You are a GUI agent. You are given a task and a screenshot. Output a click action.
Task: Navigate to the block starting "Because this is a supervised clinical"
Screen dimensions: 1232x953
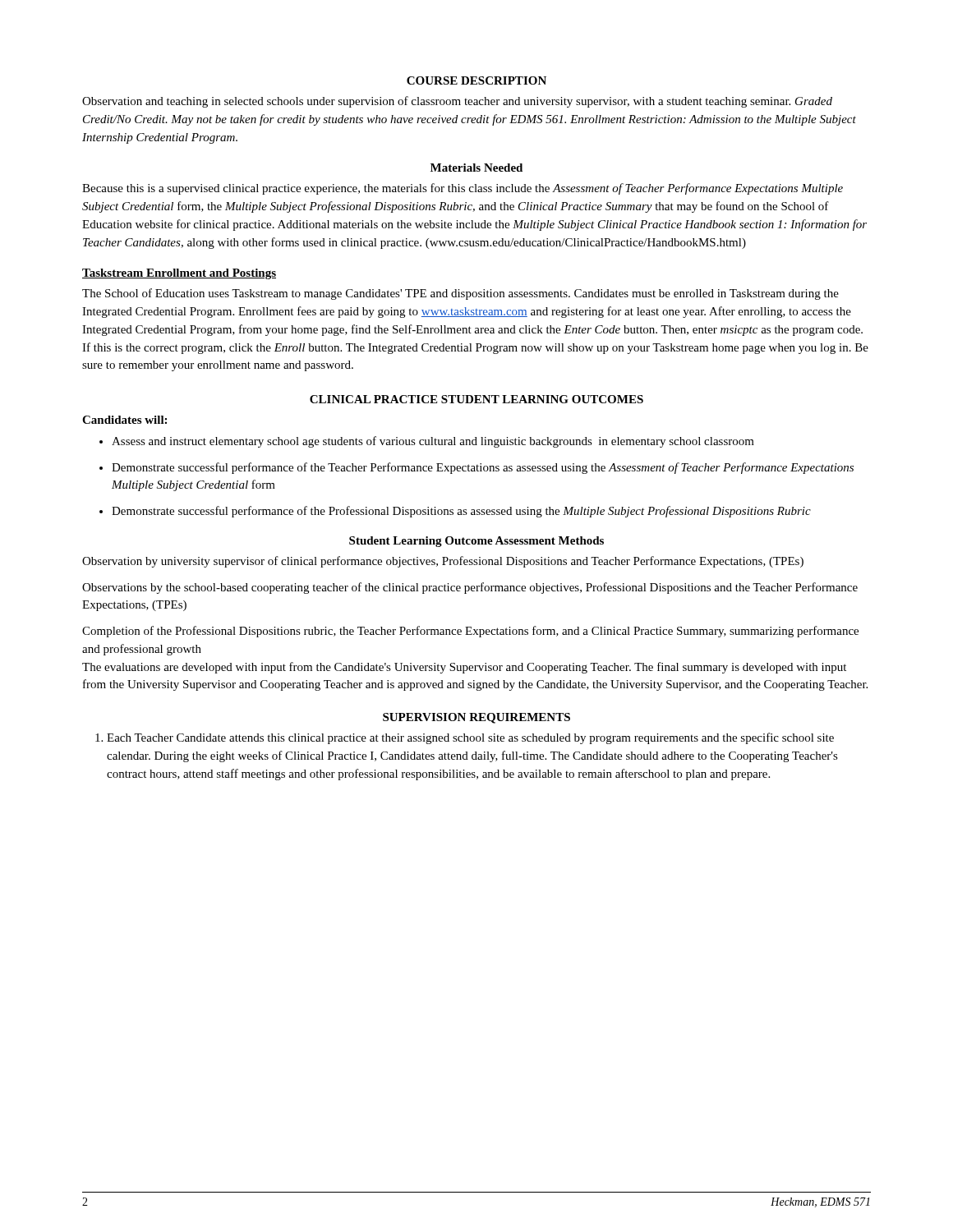(476, 216)
